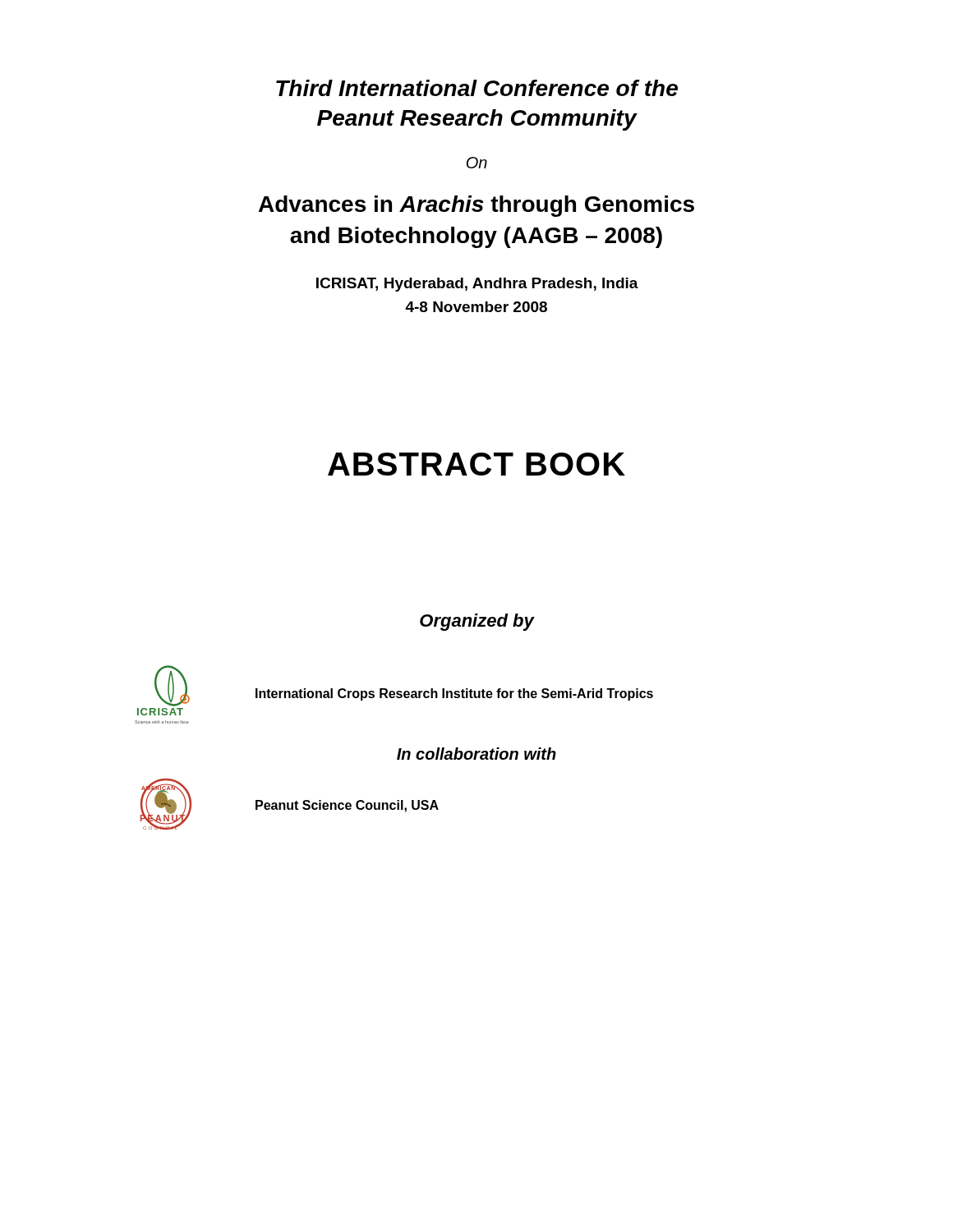Select the text that says "Organized by"
This screenshot has width=953, height=1232.
(x=476, y=621)
